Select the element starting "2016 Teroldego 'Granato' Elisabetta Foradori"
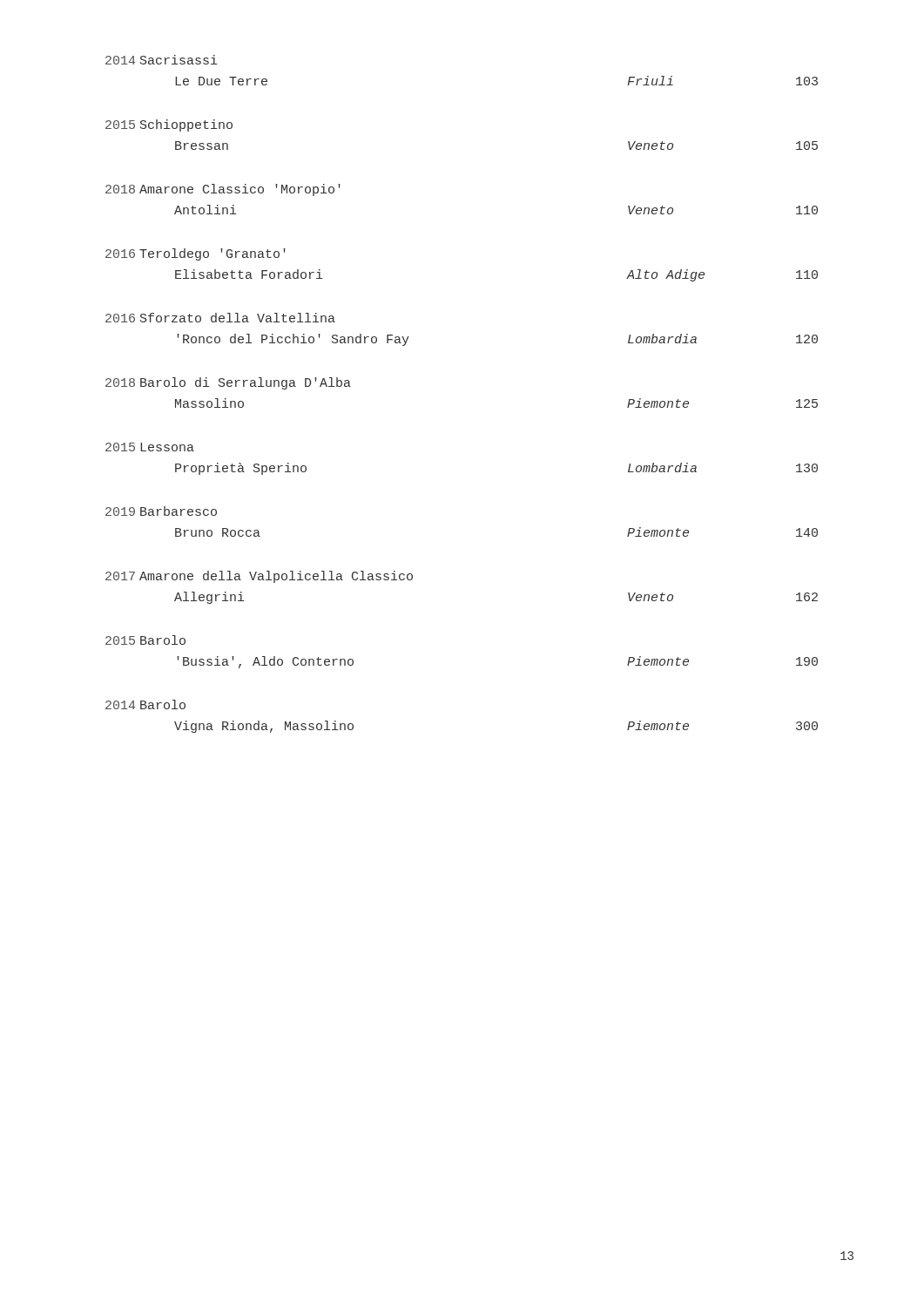 [x=196, y=254]
